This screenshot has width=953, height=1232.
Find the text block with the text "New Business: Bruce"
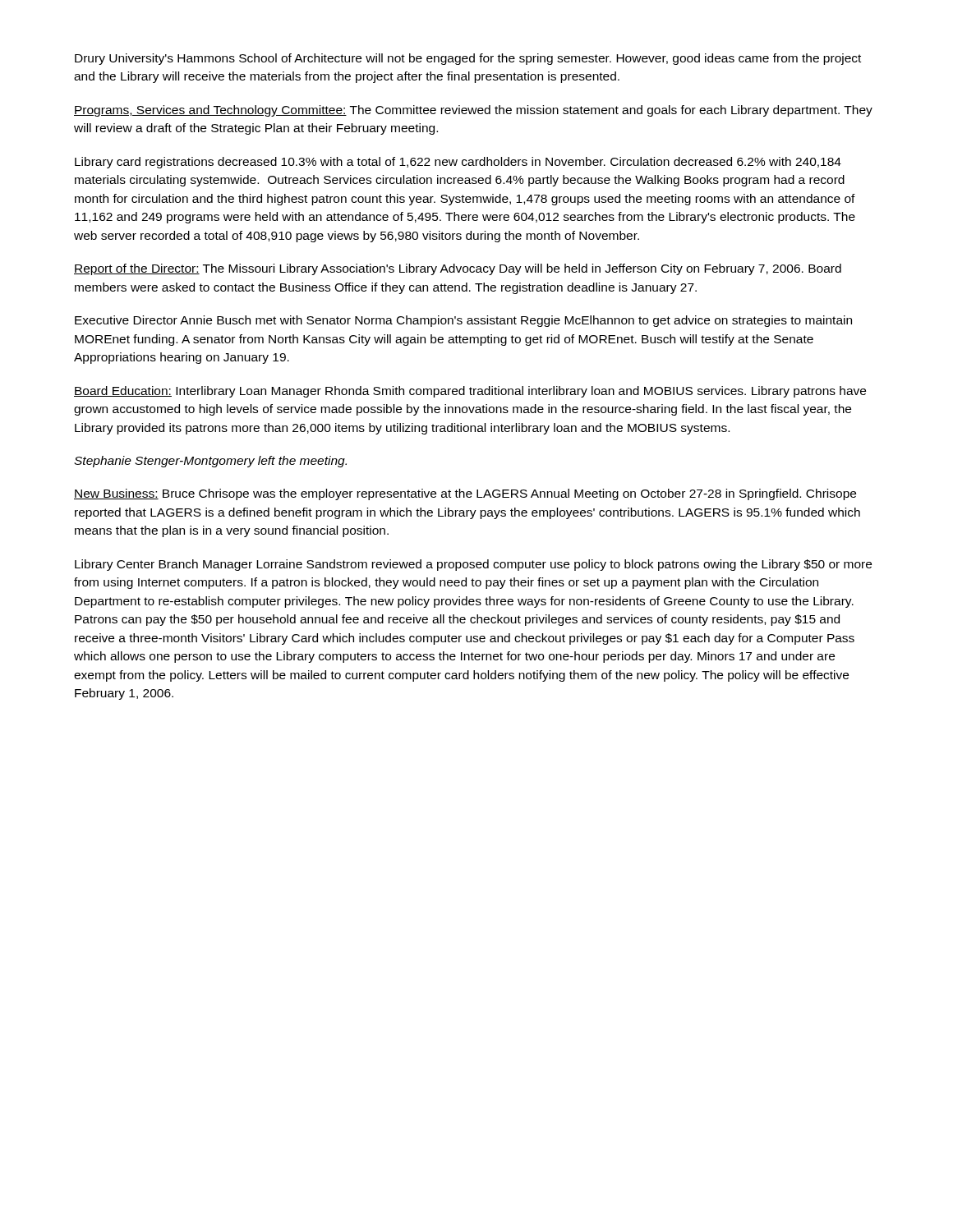click(x=467, y=512)
